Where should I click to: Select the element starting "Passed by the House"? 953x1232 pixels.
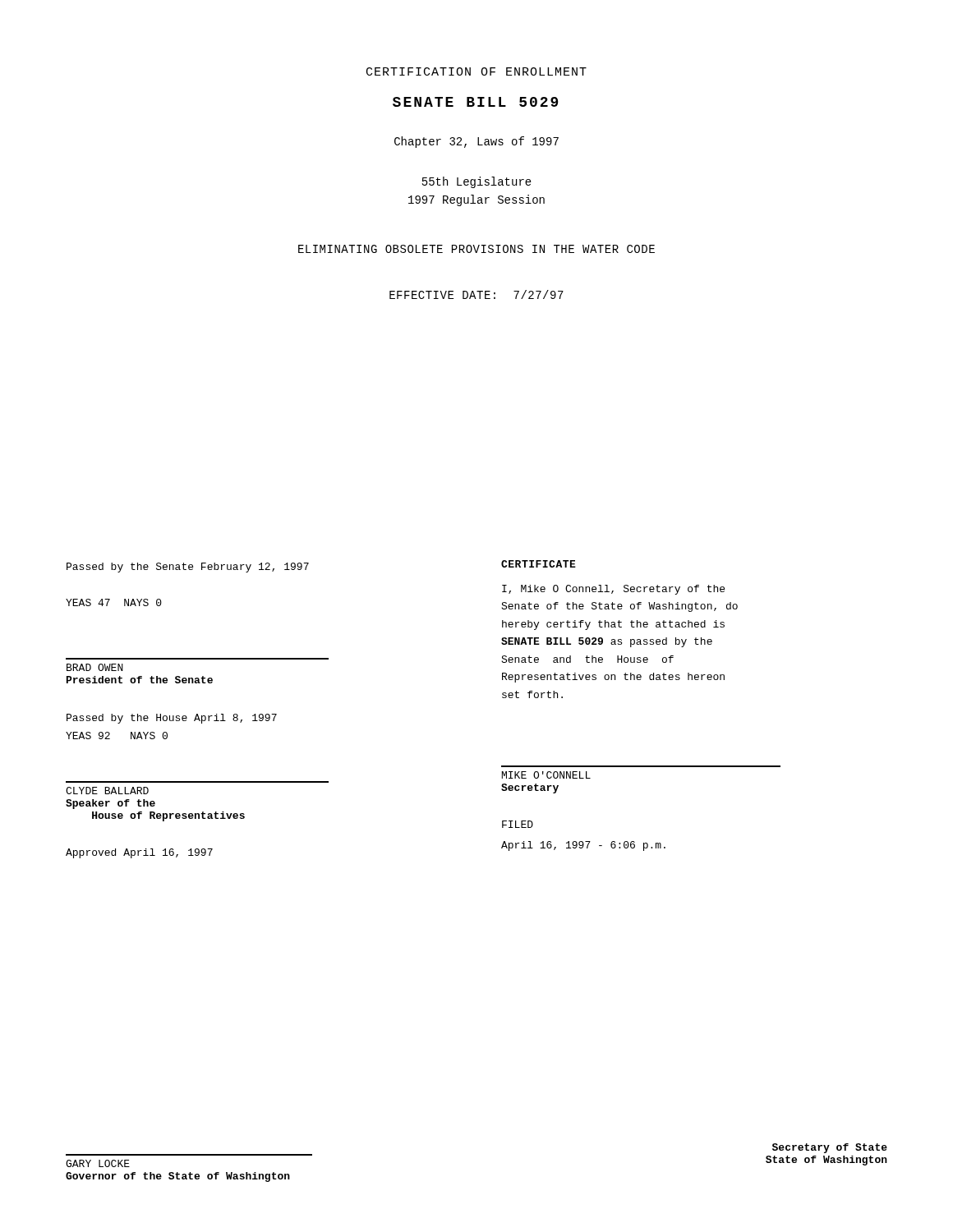pos(171,728)
